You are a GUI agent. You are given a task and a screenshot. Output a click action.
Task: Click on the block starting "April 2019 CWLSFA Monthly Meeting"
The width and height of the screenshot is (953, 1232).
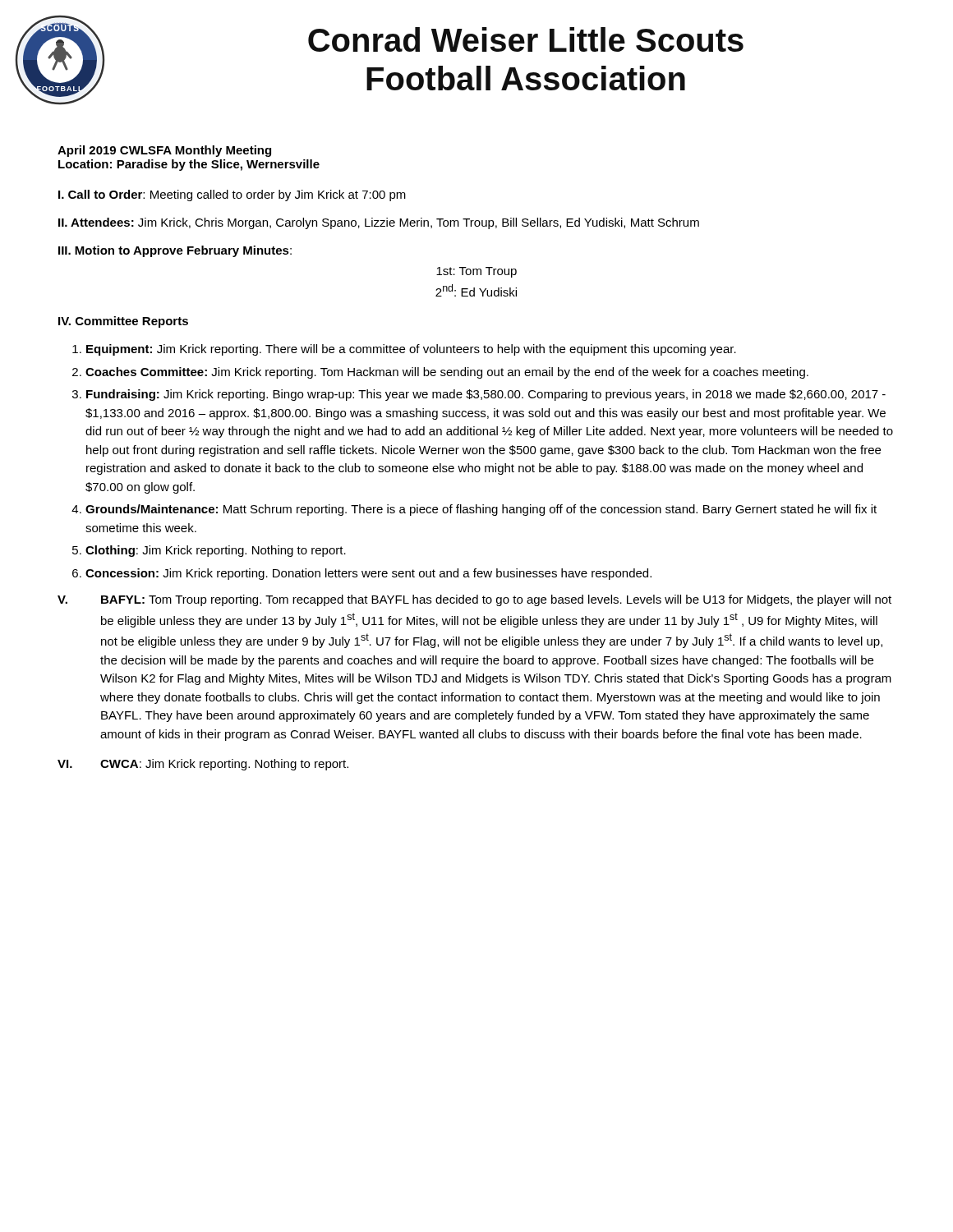(x=164, y=151)
